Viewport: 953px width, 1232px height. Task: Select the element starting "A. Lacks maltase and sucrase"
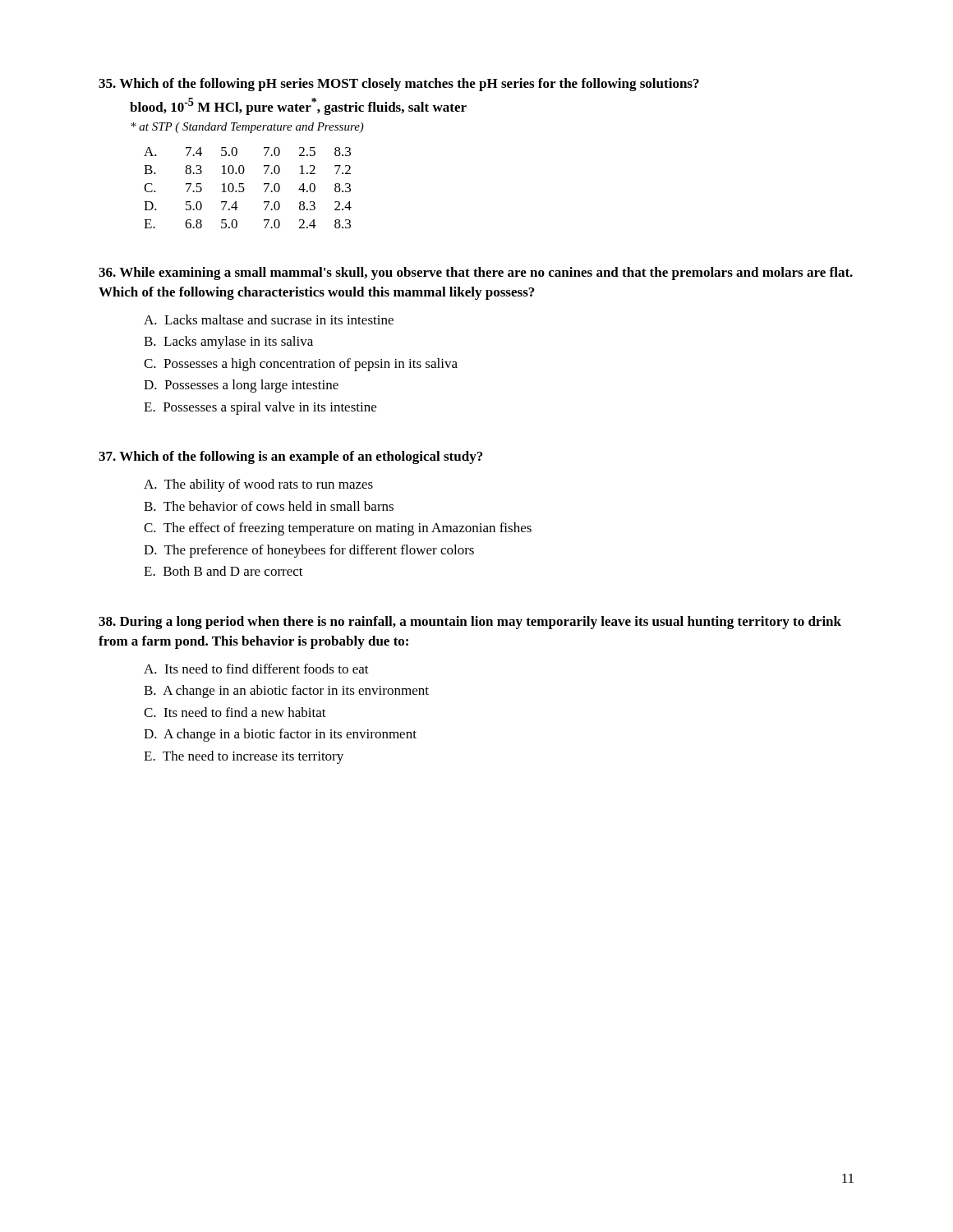click(x=269, y=320)
